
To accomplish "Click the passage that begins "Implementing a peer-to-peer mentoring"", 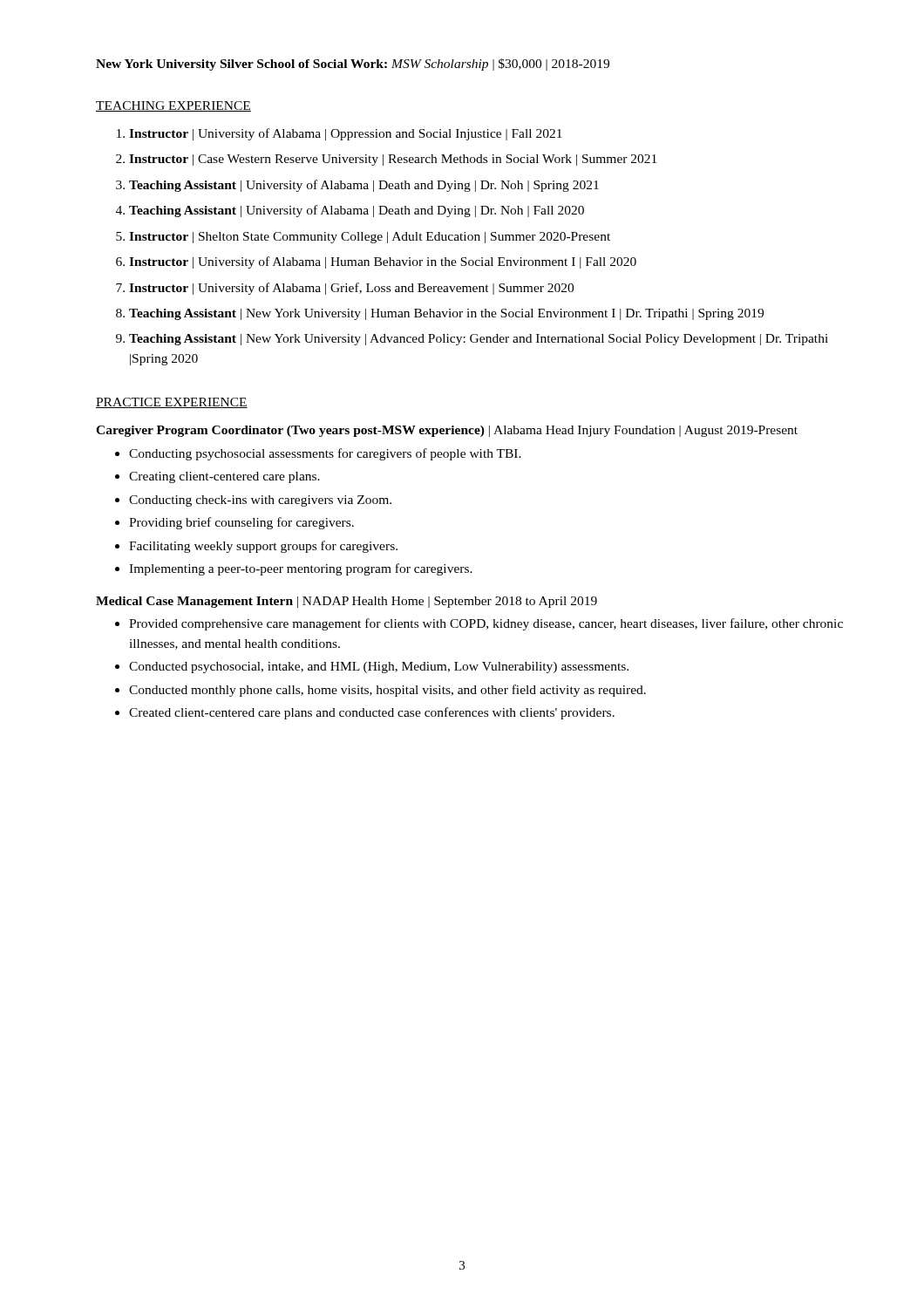I will (x=301, y=569).
